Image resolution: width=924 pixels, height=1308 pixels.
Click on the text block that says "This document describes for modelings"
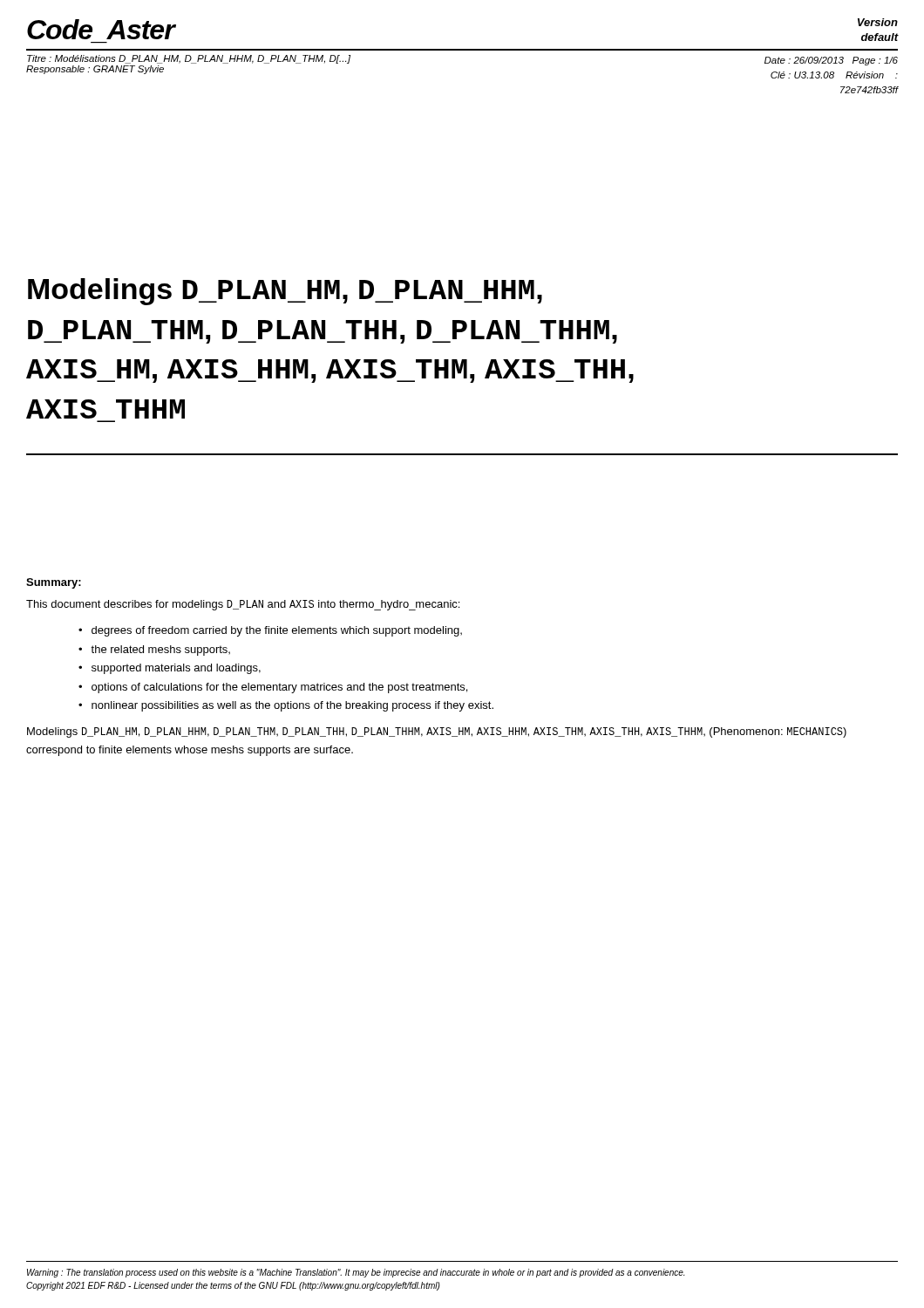coord(243,604)
